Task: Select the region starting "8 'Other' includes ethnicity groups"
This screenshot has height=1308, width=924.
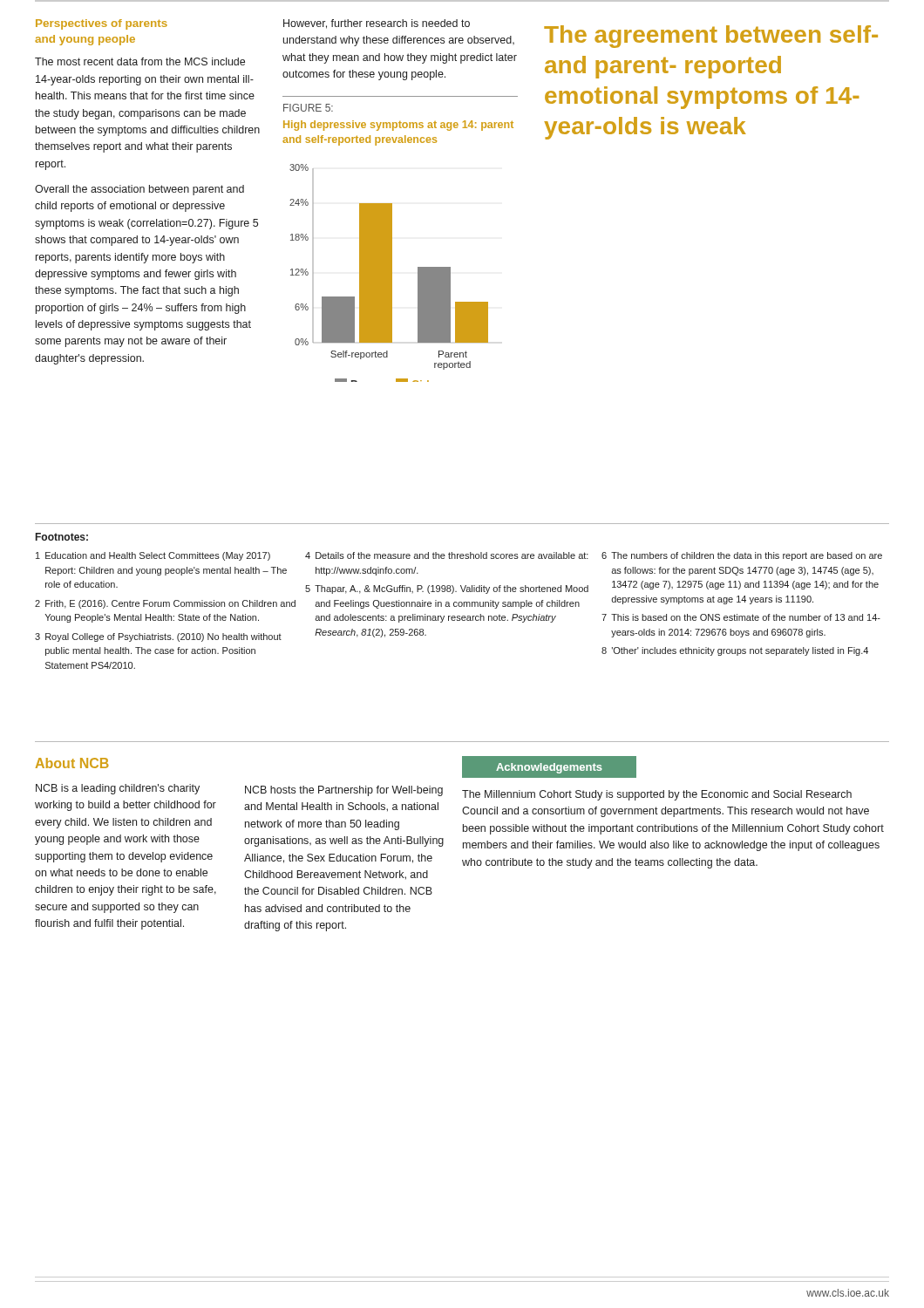Action: 735,651
